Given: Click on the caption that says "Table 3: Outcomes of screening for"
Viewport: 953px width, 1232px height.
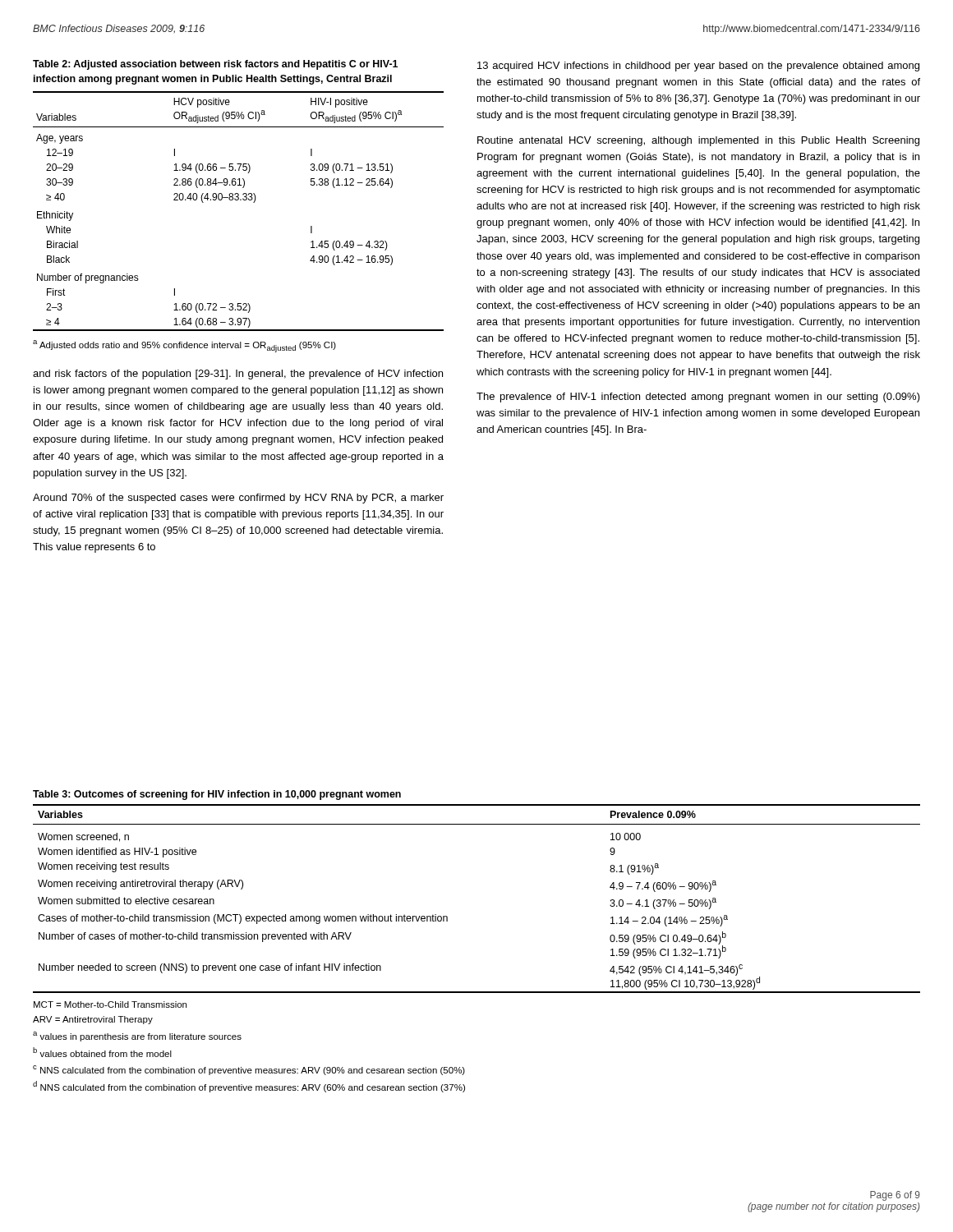Looking at the screenshot, I should point(217,794).
